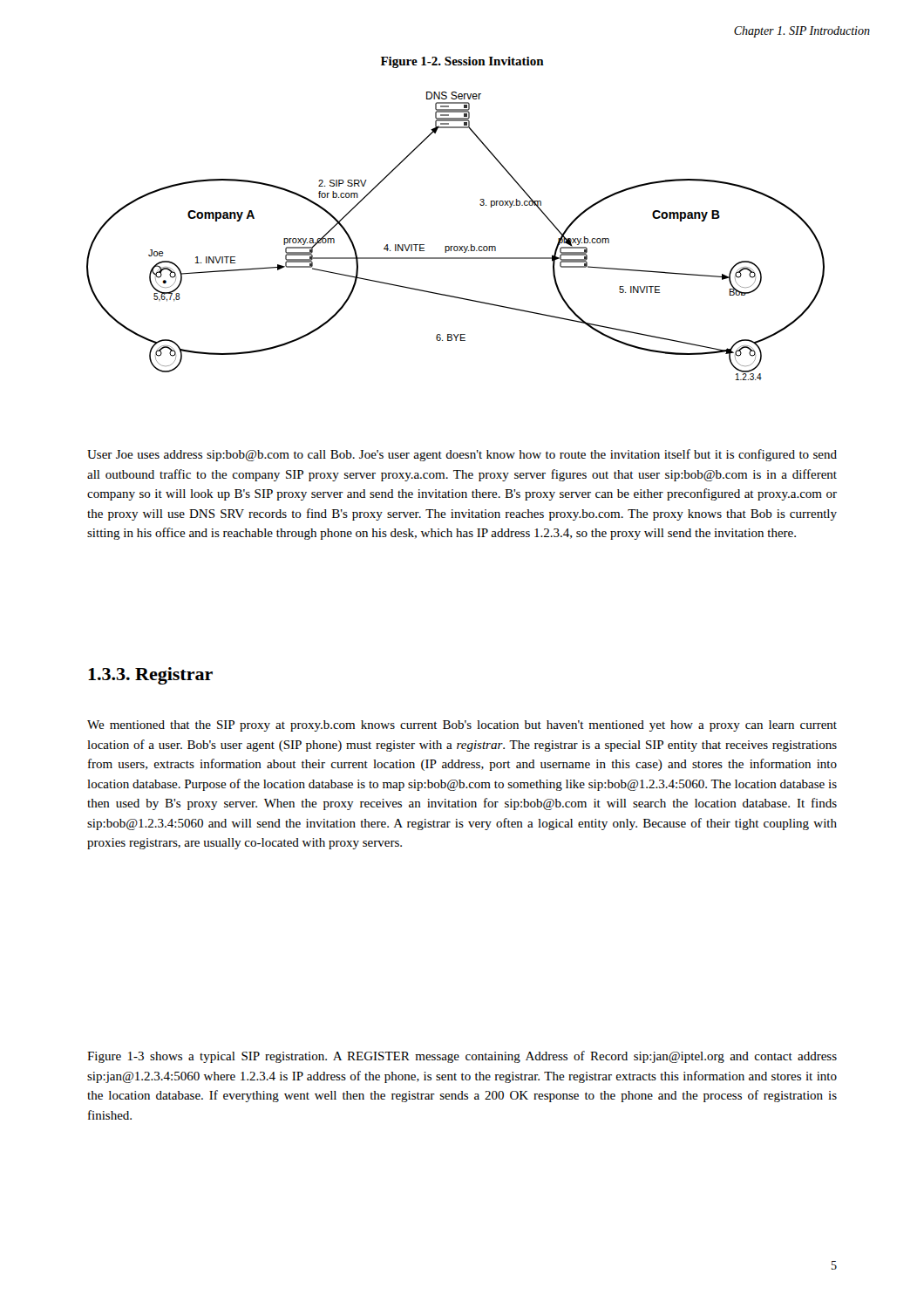The image size is (924, 1308).
Task: Find the network graph
Action: tap(462, 249)
